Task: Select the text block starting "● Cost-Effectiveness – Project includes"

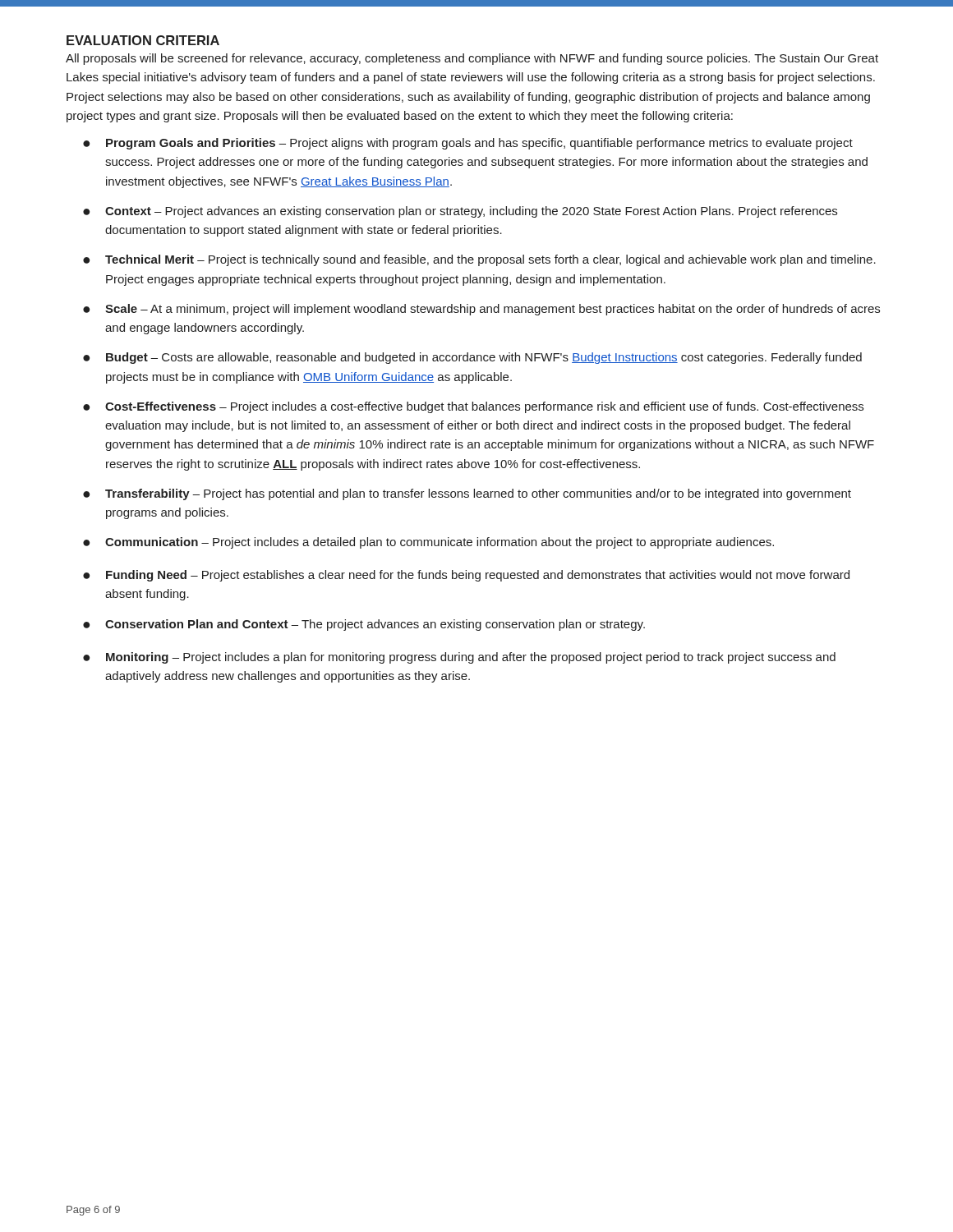Action: (485, 435)
